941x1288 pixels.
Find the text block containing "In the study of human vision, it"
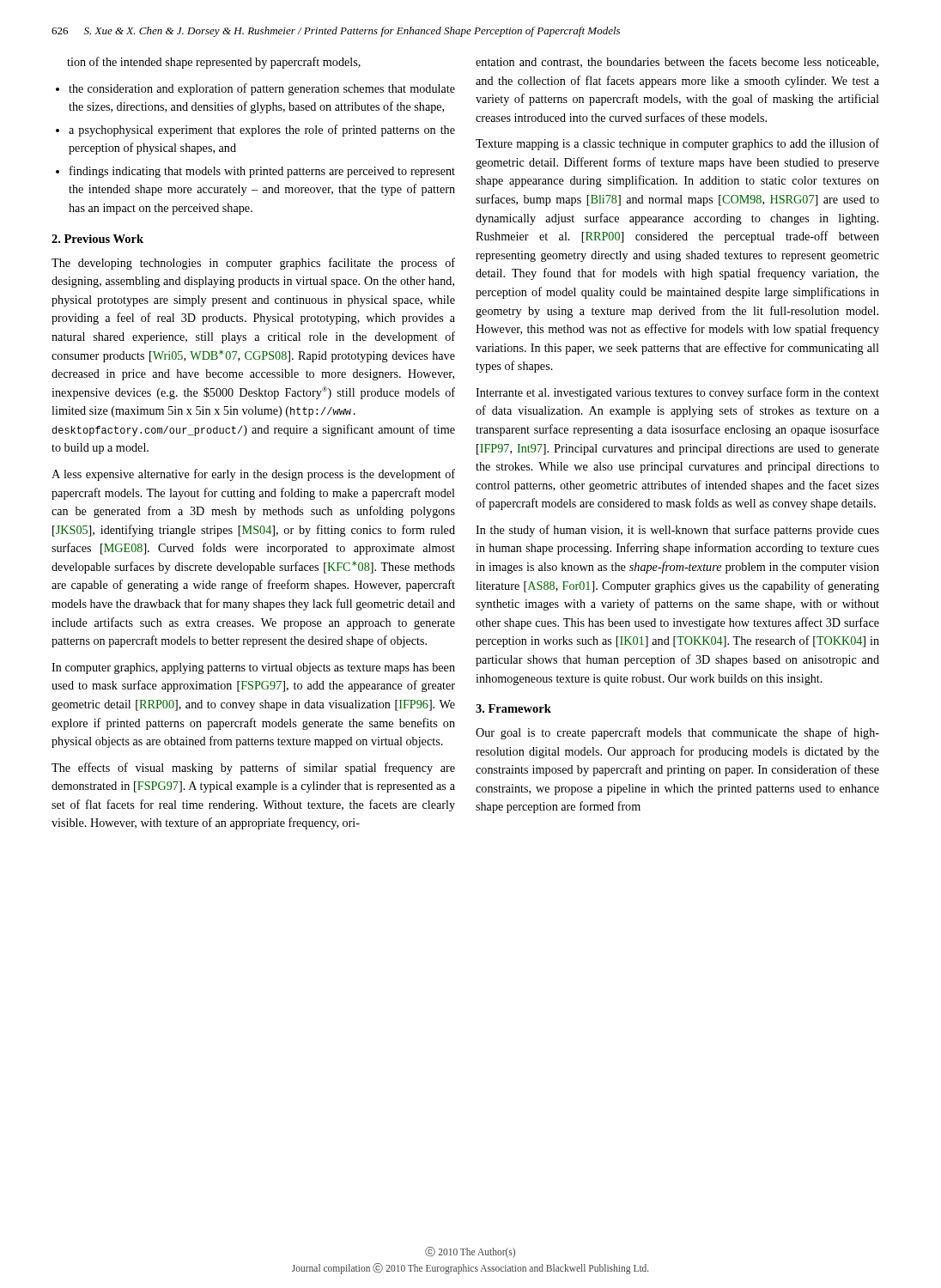[677, 605]
